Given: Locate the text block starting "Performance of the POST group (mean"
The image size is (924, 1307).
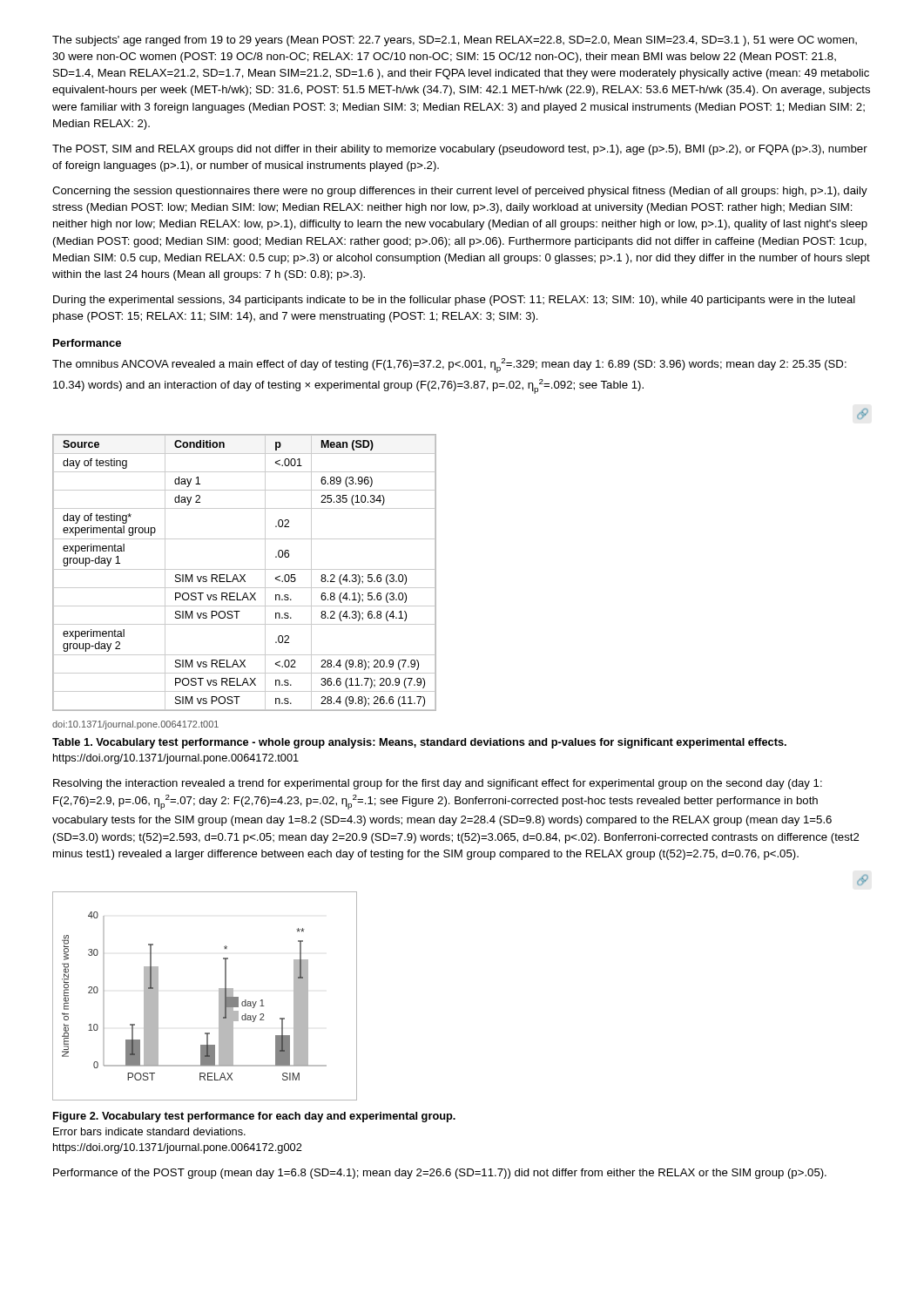Looking at the screenshot, I should [x=440, y=1172].
